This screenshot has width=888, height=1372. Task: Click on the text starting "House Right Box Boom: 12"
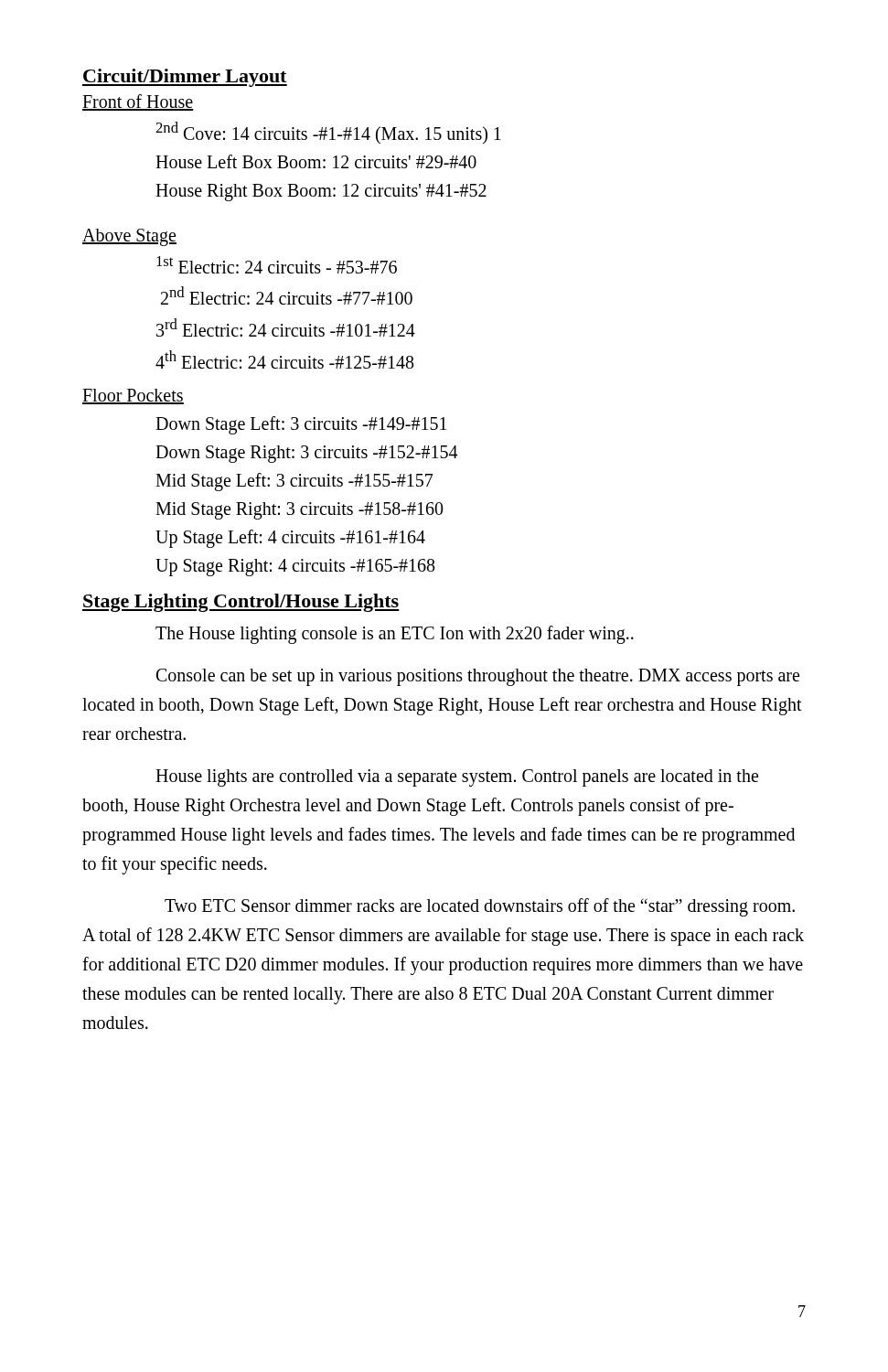point(481,190)
